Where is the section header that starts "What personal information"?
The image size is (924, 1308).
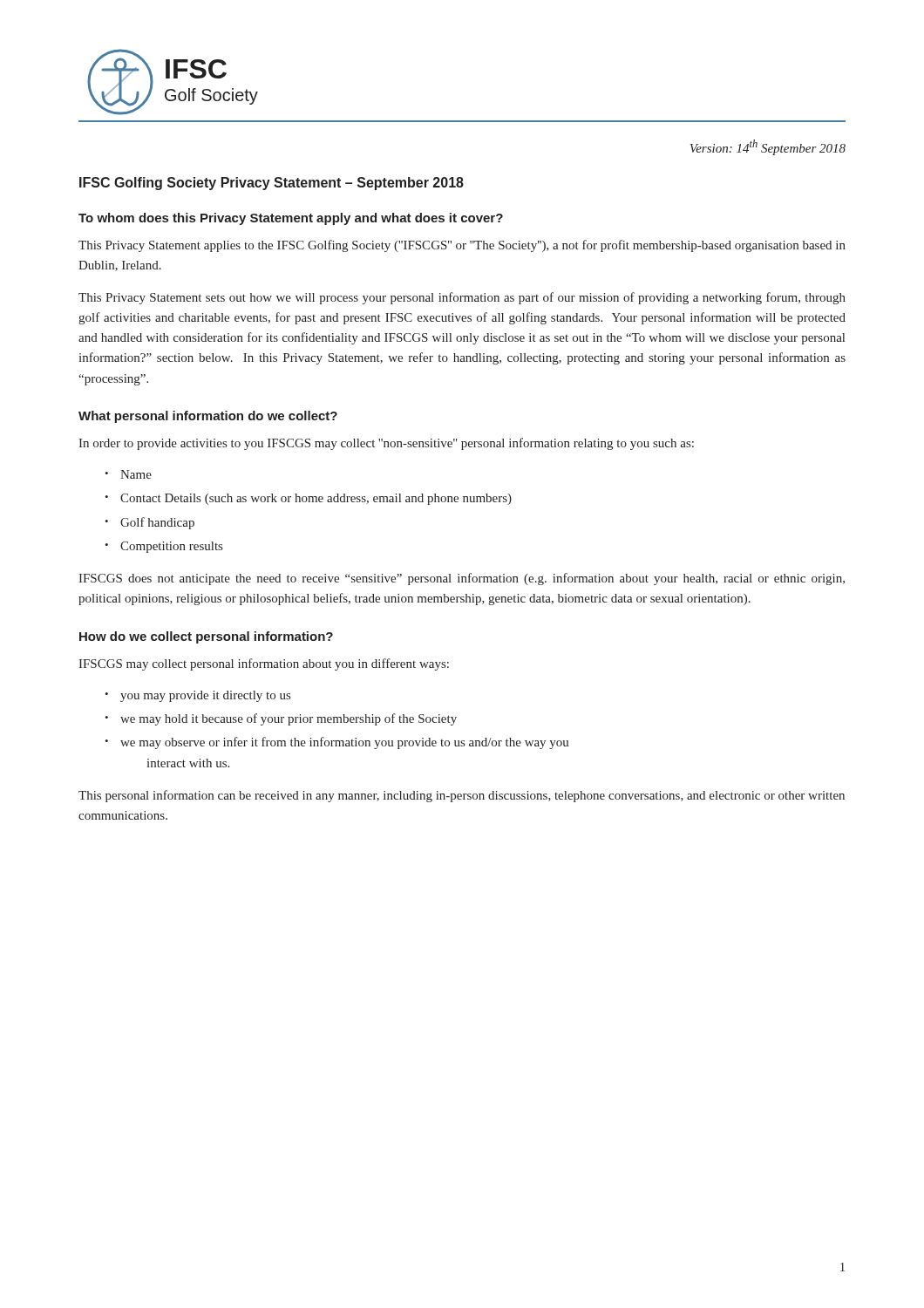click(208, 415)
